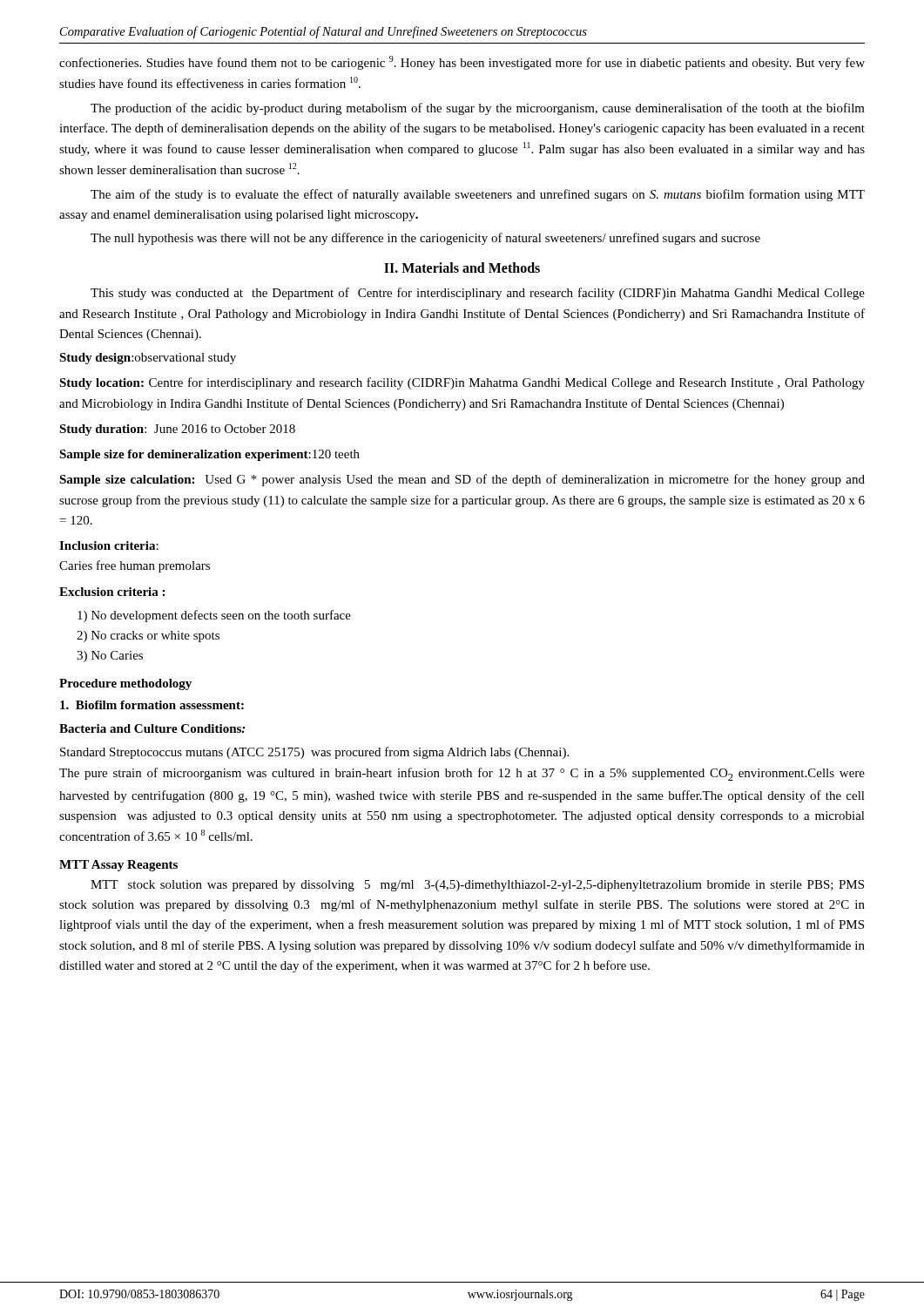Screen dimensions: 1307x924
Task: Select the text block that reads "Study location: Centre for interdisciplinary and research"
Action: [x=462, y=393]
